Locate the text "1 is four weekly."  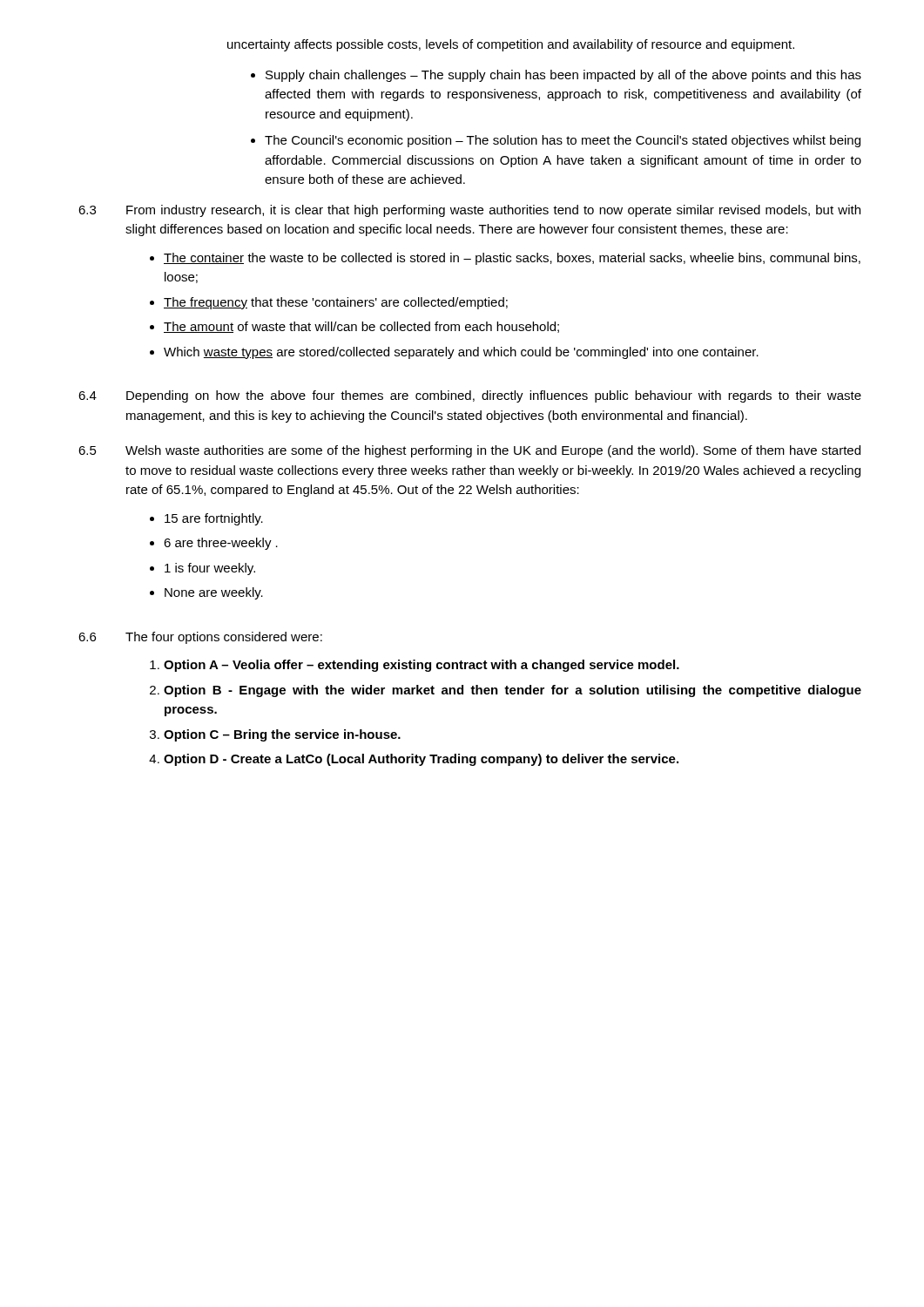coord(210,567)
